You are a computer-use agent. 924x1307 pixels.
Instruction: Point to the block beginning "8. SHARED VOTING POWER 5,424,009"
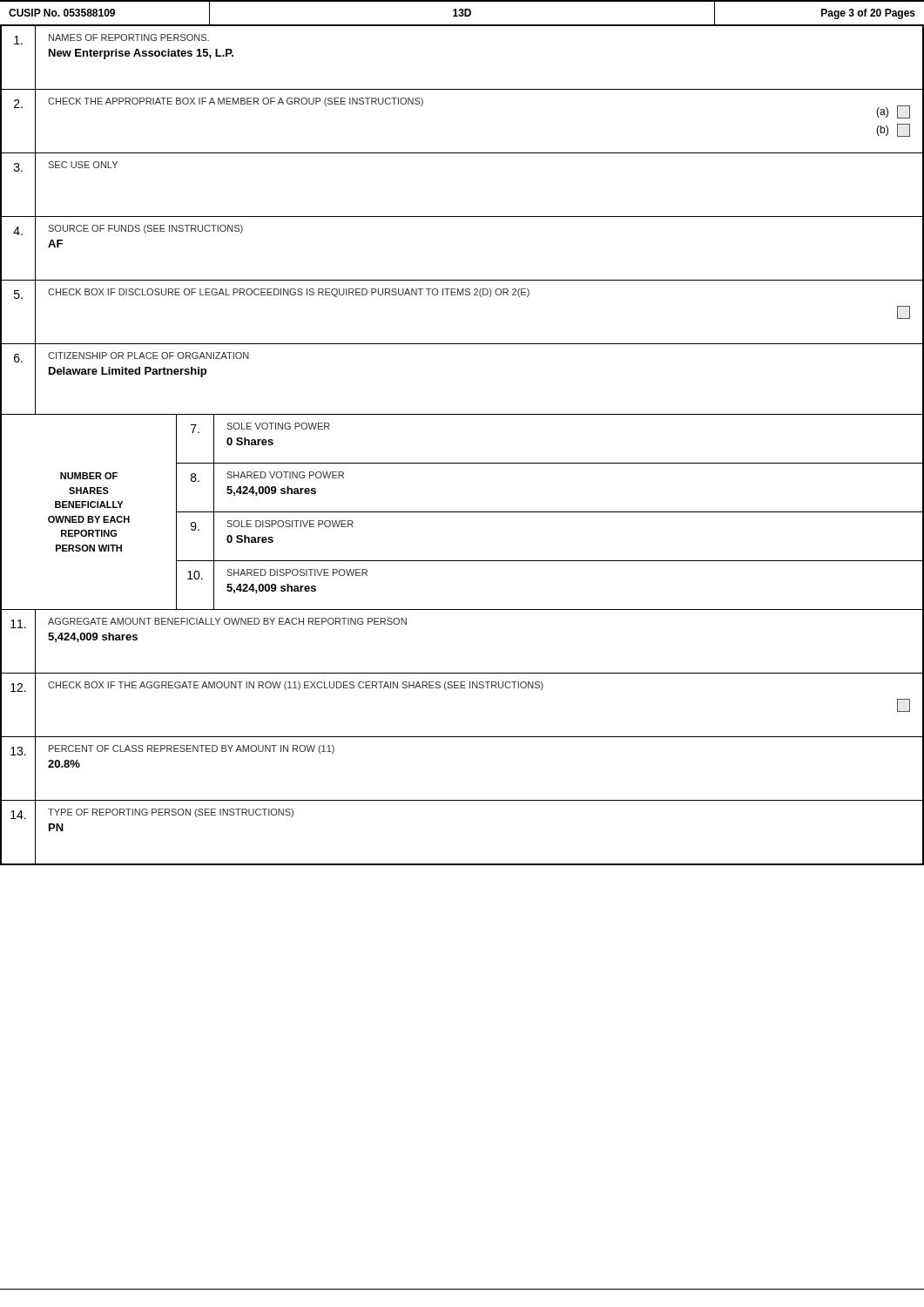click(550, 488)
